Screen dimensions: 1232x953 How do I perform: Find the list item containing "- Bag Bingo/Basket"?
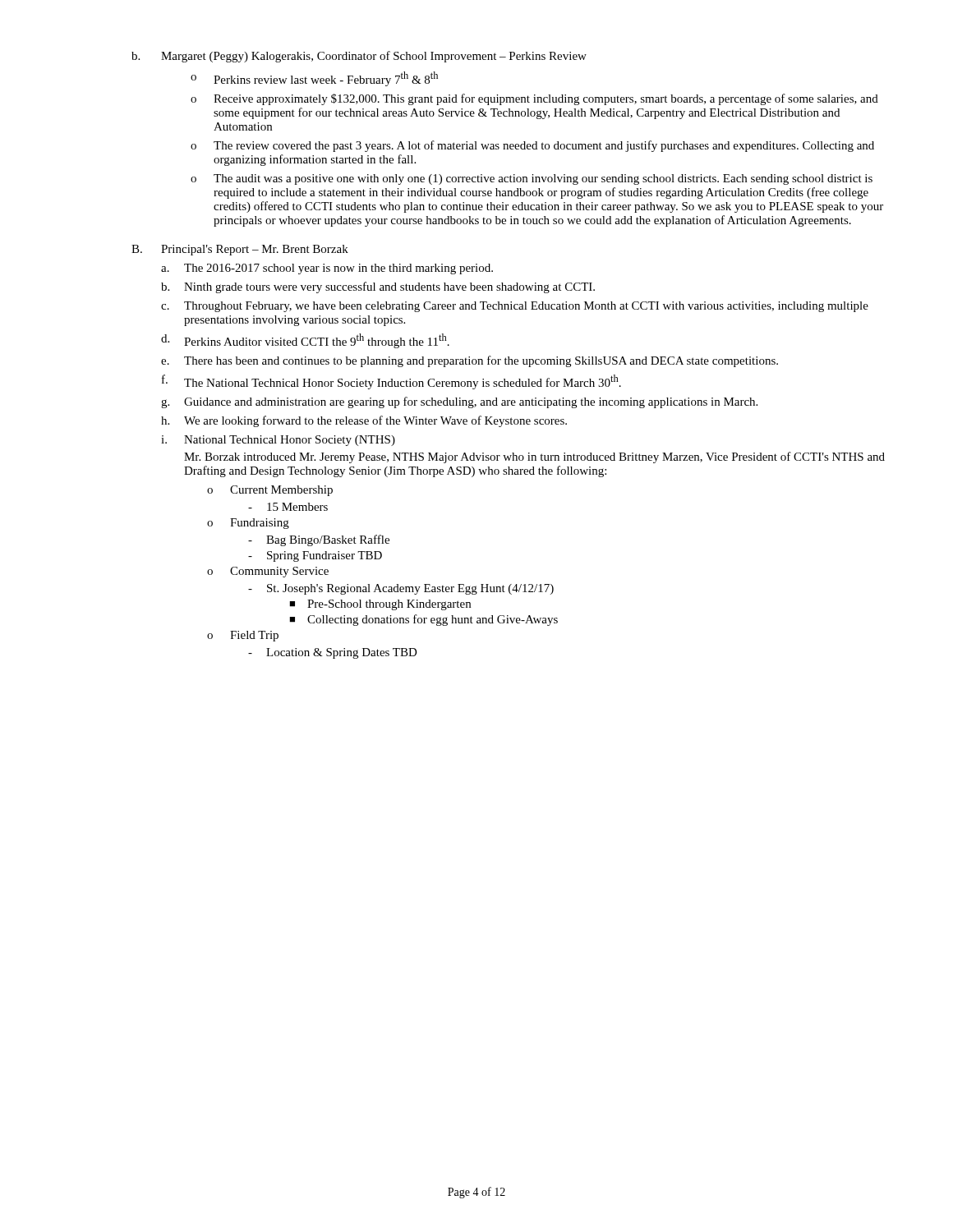point(319,540)
